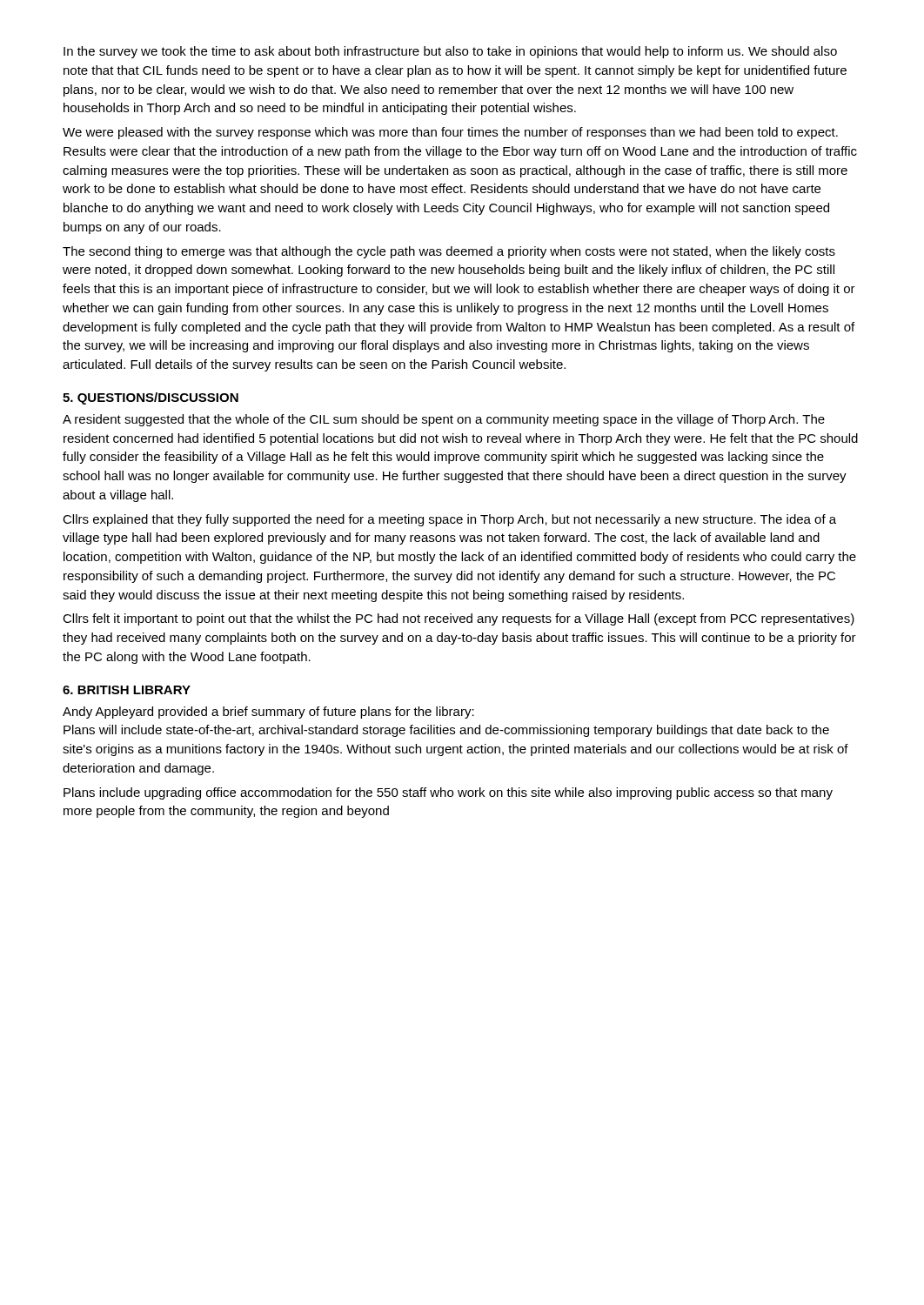The image size is (924, 1305).
Task: Where is the passage that starts "A resident suggested that the"?
Action: pos(462,457)
